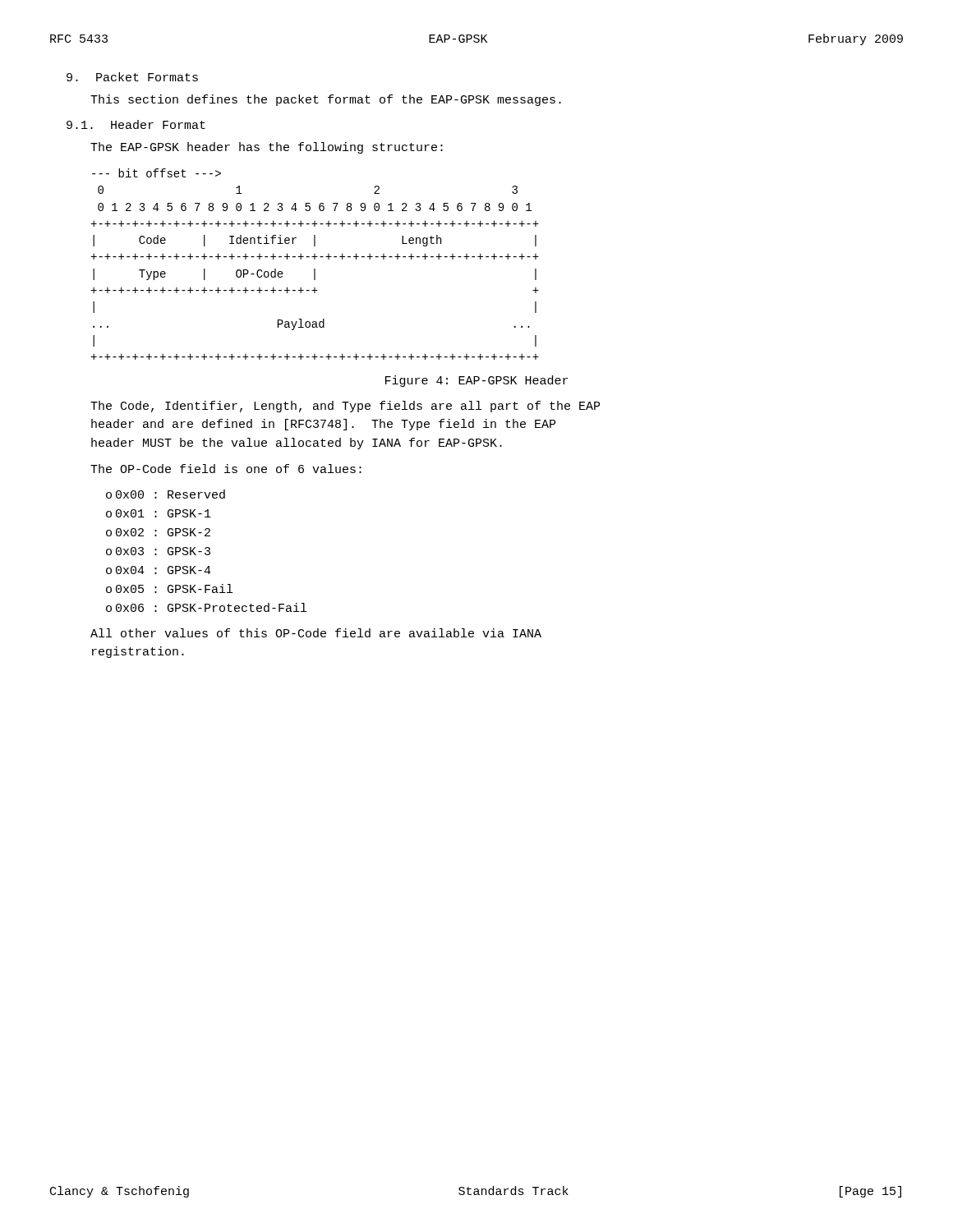Where does it say "9. Packet Formats"?
This screenshot has height=1232, width=953.
click(x=132, y=78)
